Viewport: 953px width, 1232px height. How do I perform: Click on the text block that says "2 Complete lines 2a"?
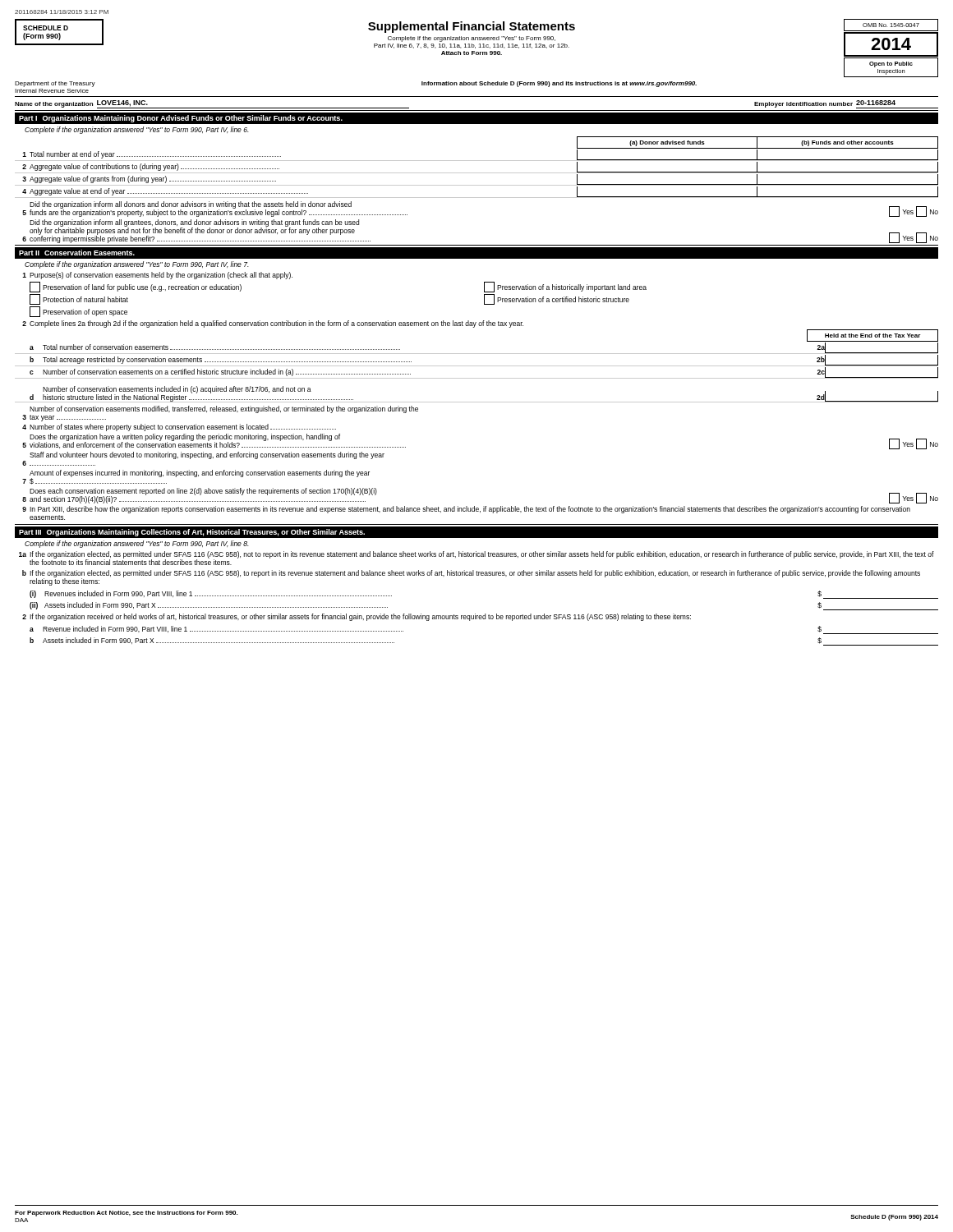[476, 324]
